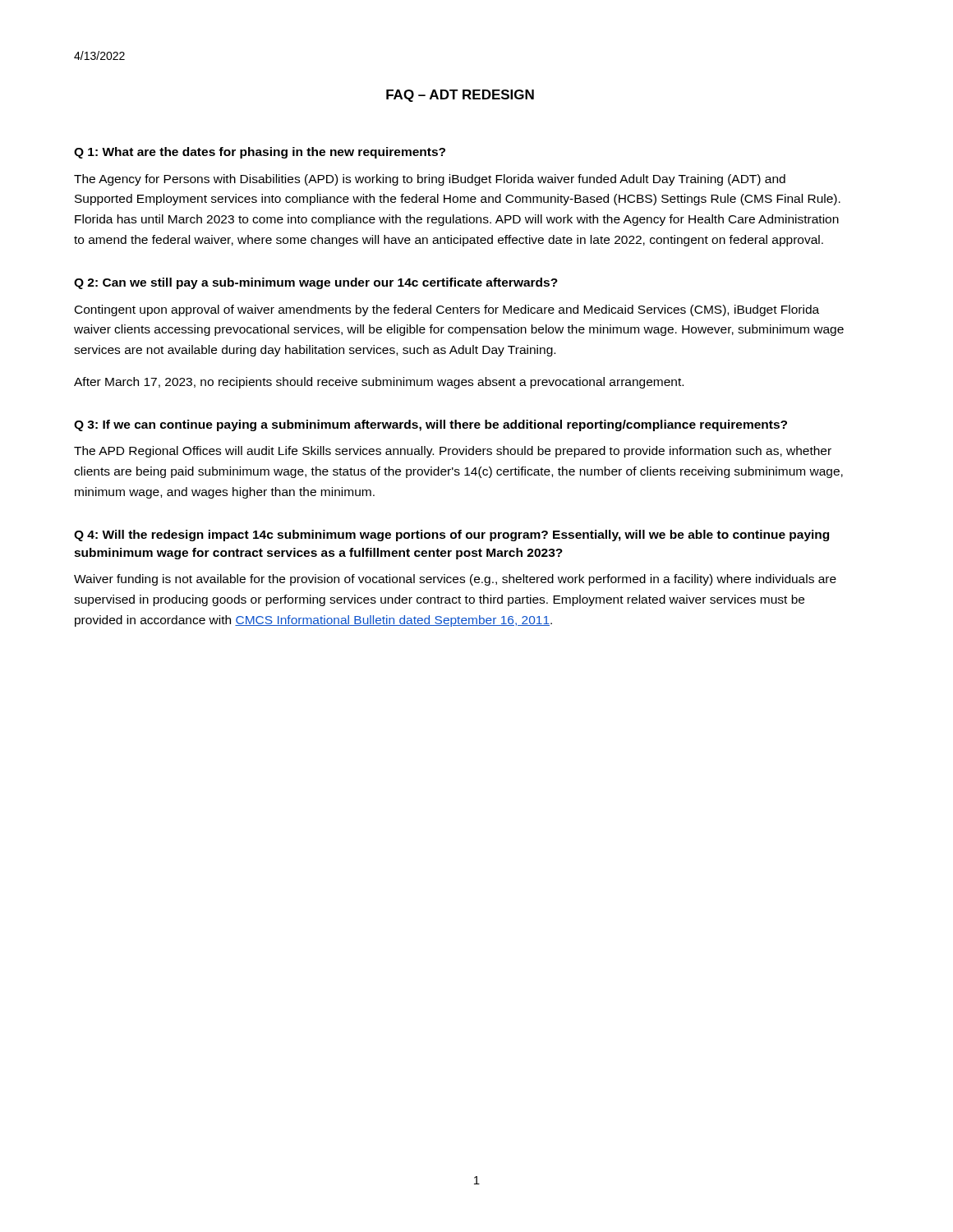This screenshot has width=953, height=1232.
Task: Where is the section header that starts "Q 2: Can we still pay a"?
Action: click(316, 282)
